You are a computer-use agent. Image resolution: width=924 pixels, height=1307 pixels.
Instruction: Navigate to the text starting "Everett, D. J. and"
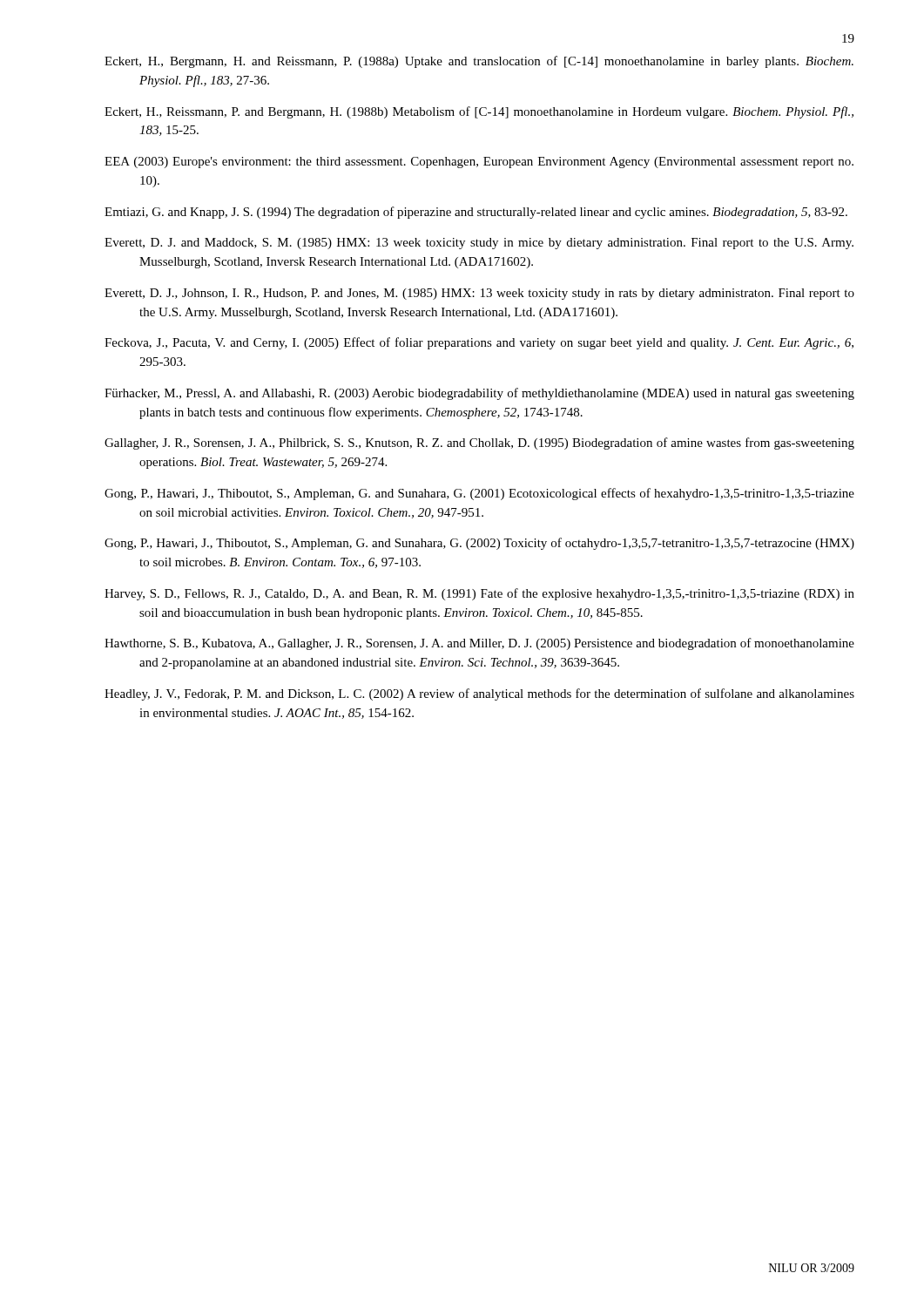click(x=479, y=252)
